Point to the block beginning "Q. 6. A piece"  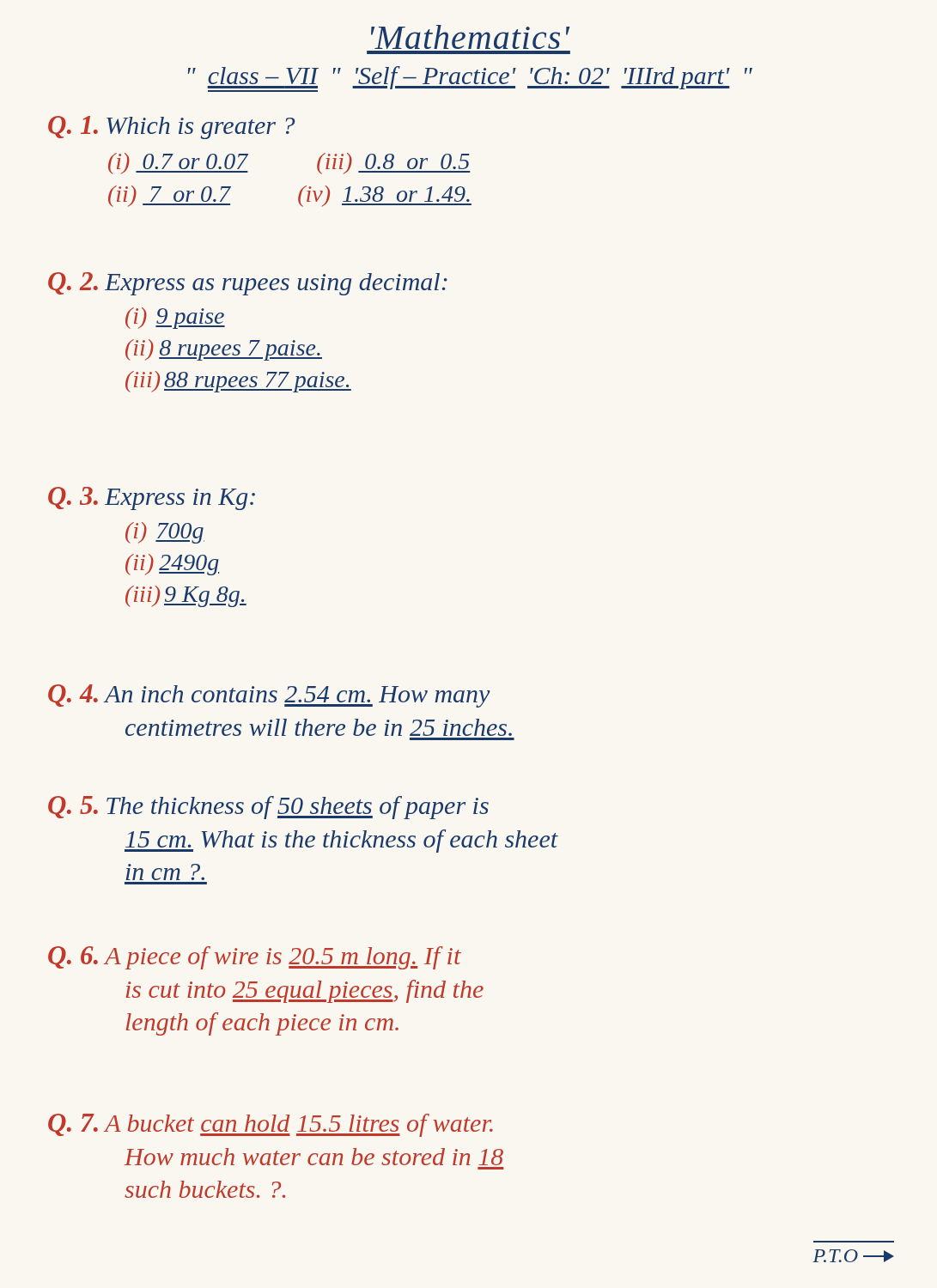pyautogui.click(x=475, y=988)
